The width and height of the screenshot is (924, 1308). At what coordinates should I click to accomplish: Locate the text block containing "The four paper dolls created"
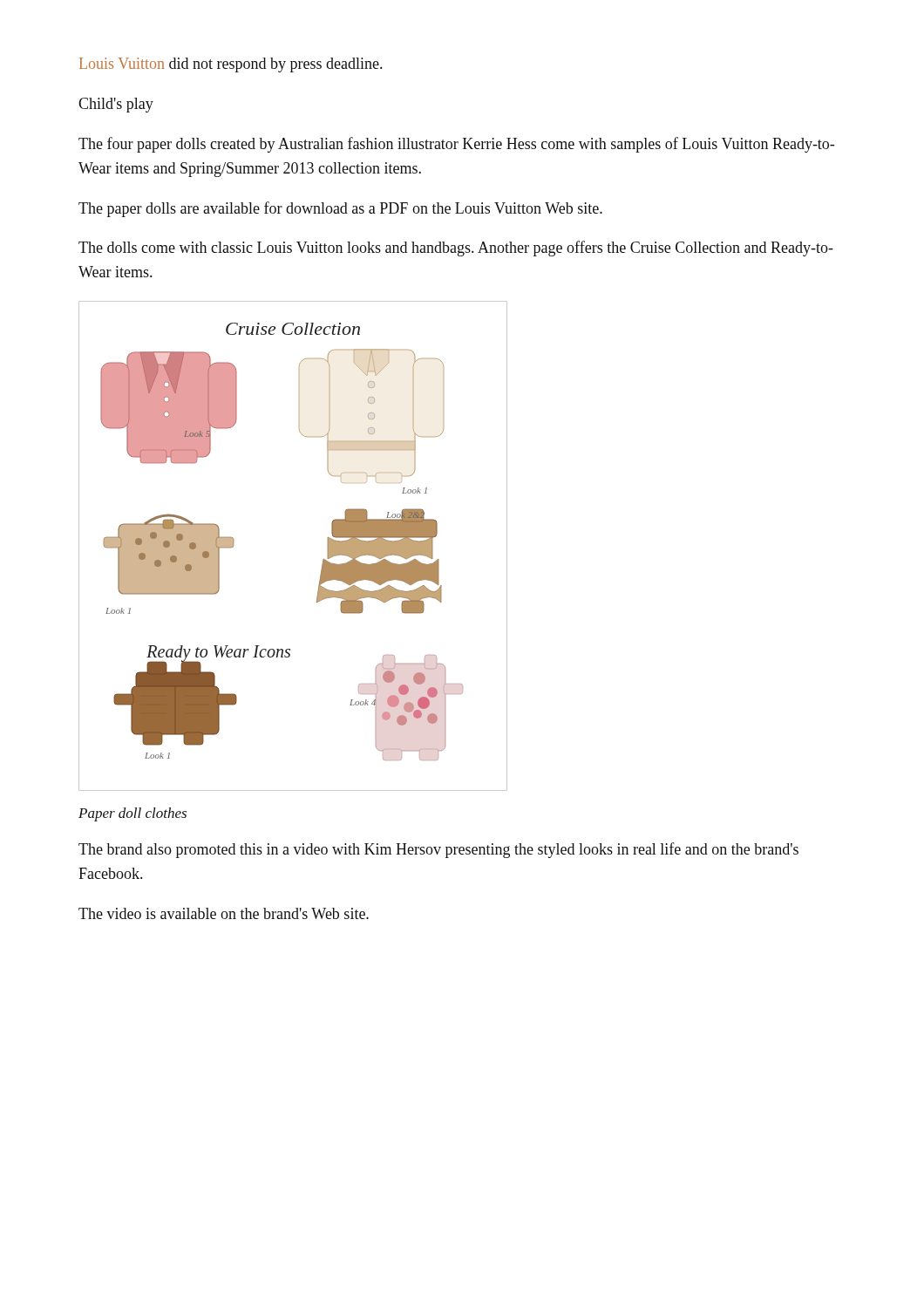(457, 156)
